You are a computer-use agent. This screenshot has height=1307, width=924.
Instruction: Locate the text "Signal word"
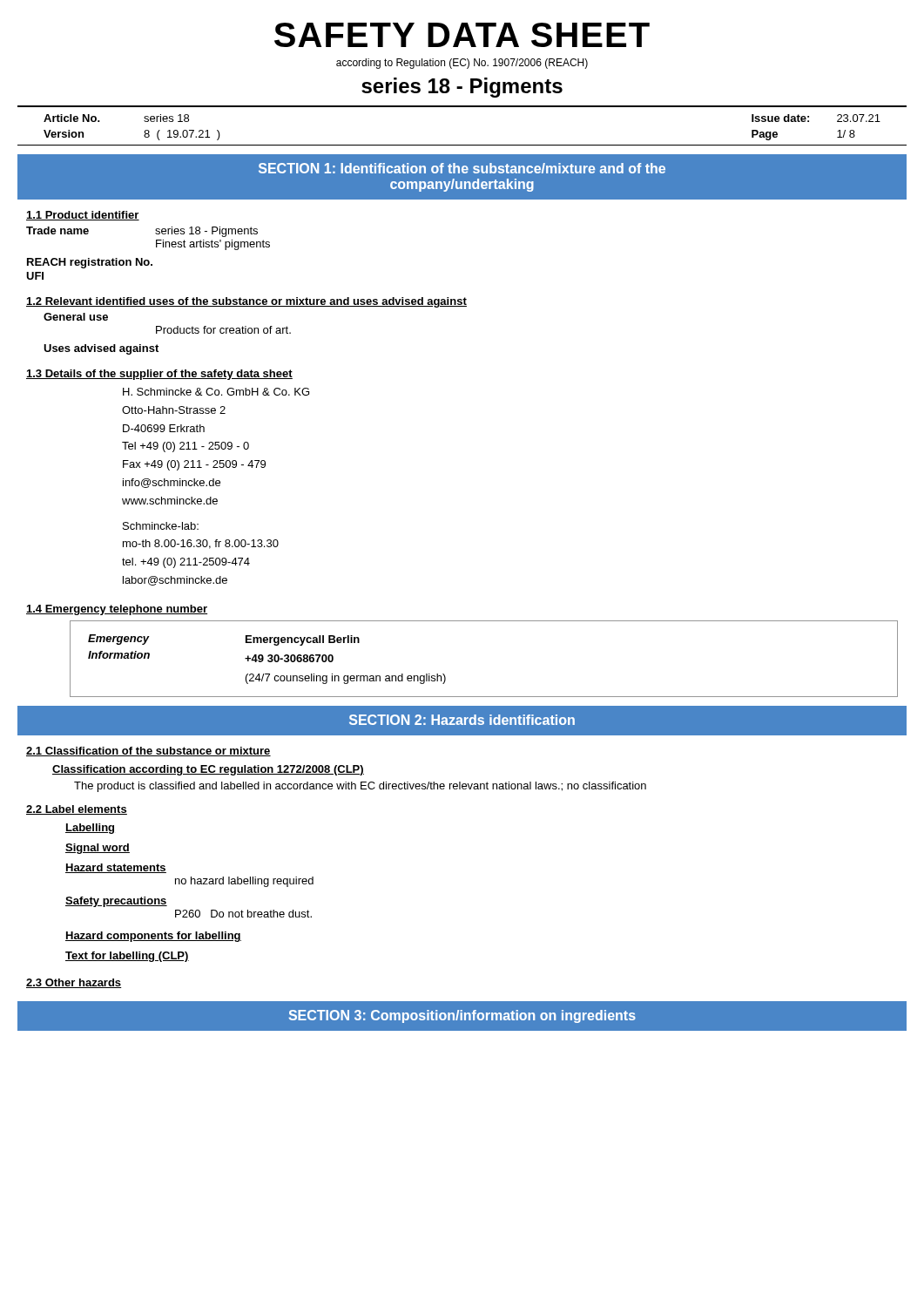pyautogui.click(x=97, y=847)
